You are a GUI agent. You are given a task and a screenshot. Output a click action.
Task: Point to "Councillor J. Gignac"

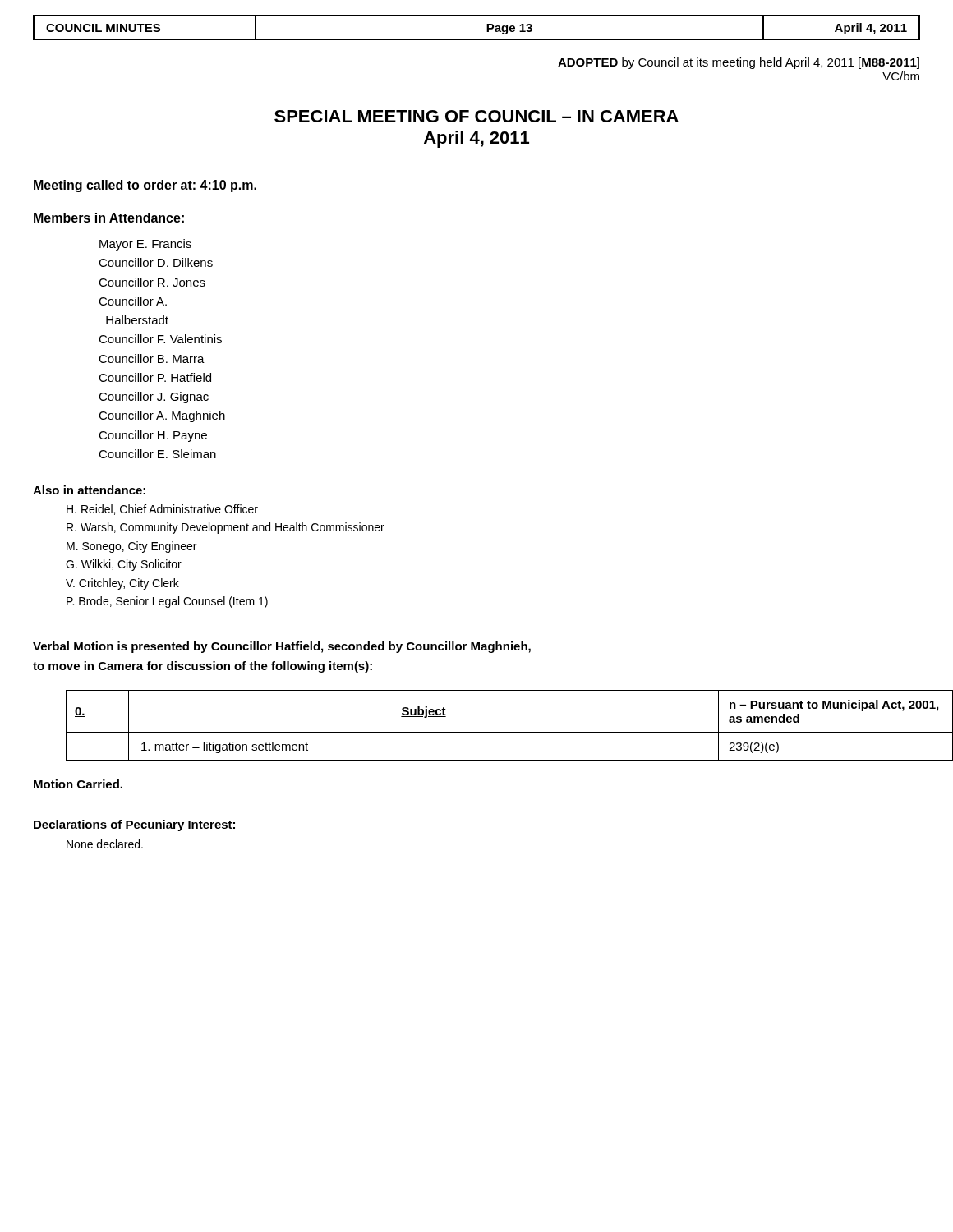[x=154, y=396]
